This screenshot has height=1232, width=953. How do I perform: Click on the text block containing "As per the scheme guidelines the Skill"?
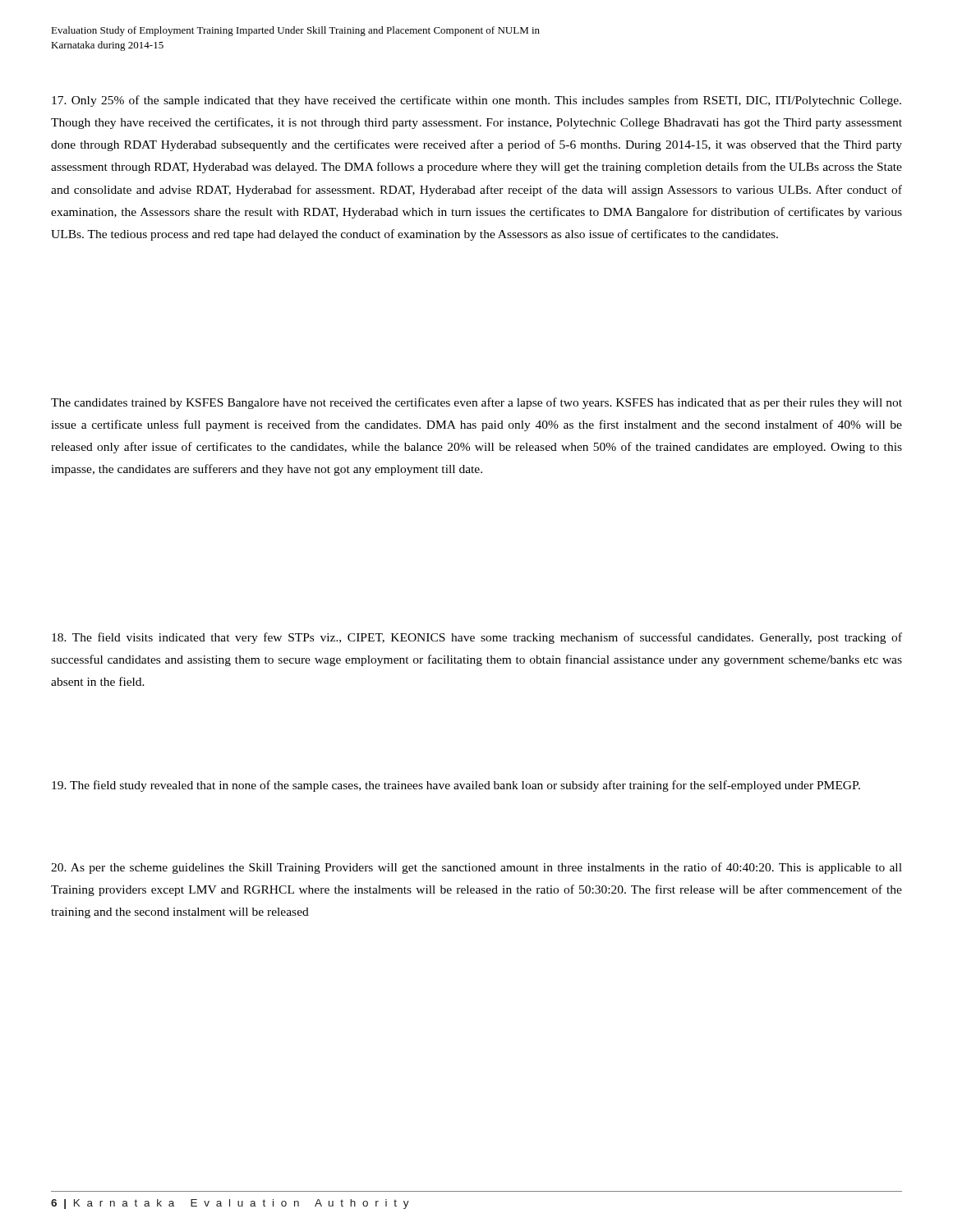[x=476, y=889]
